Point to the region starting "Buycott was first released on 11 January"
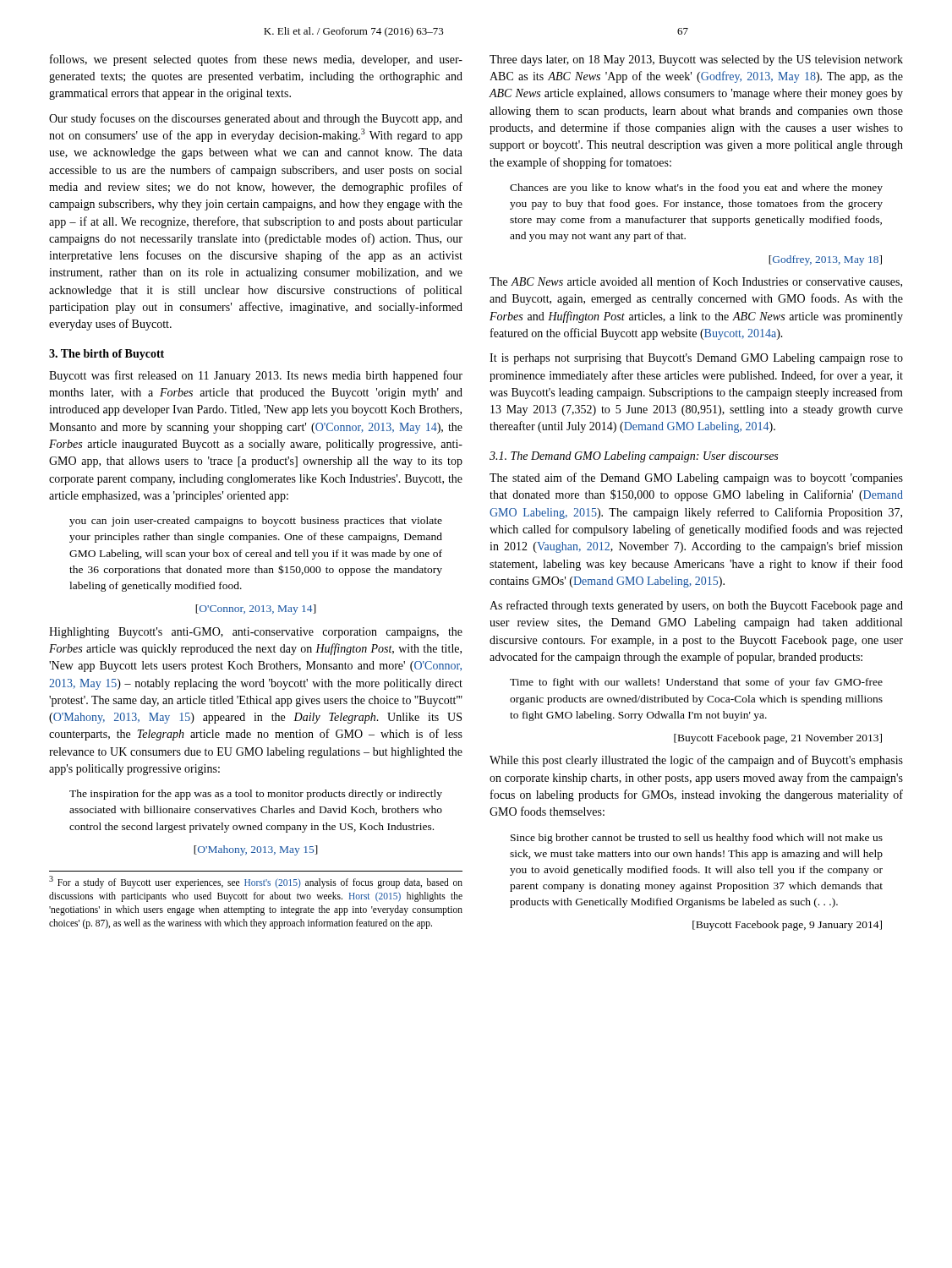The height and width of the screenshot is (1268, 952). coord(256,436)
